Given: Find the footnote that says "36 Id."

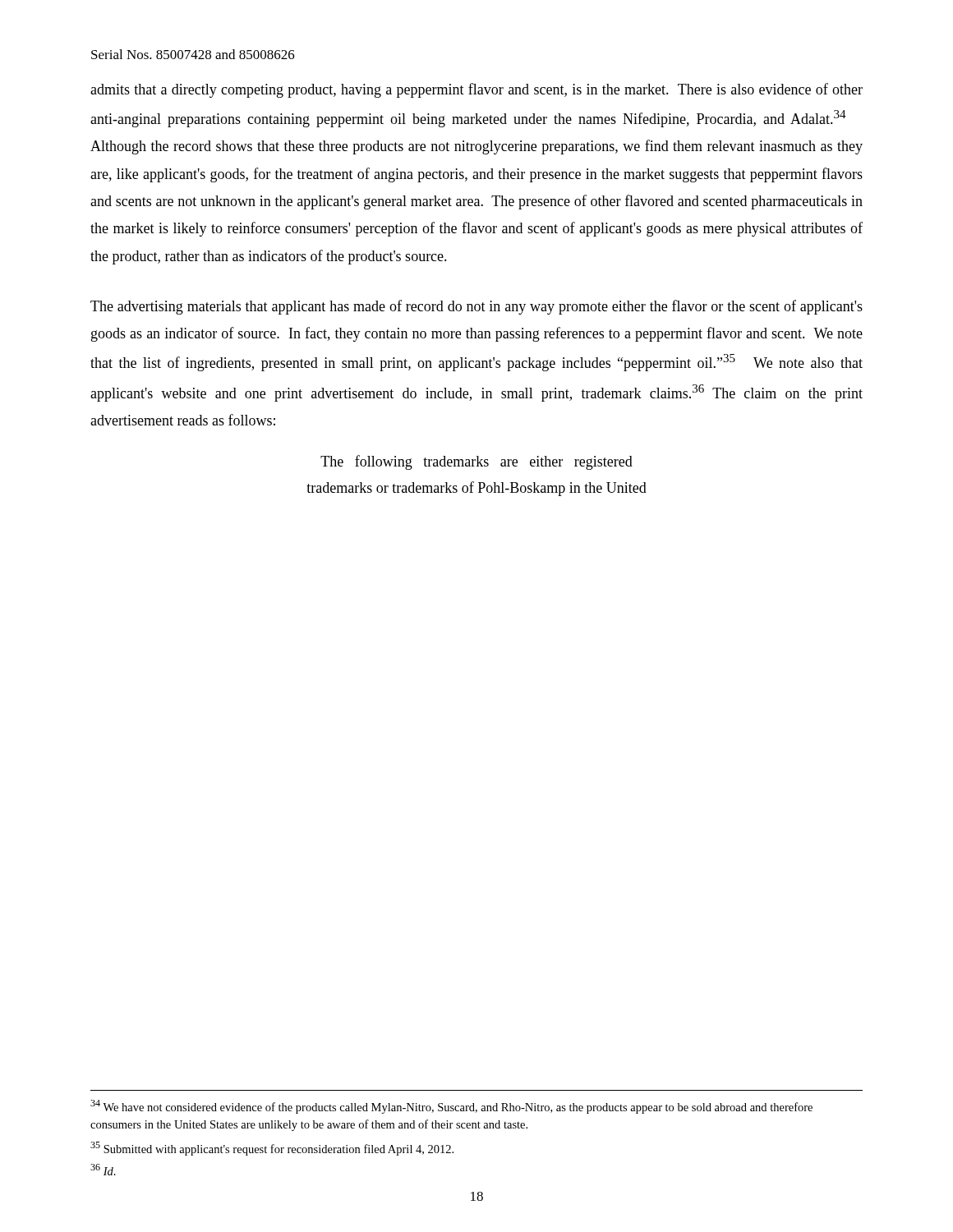Looking at the screenshot, I should point(103,1170).
